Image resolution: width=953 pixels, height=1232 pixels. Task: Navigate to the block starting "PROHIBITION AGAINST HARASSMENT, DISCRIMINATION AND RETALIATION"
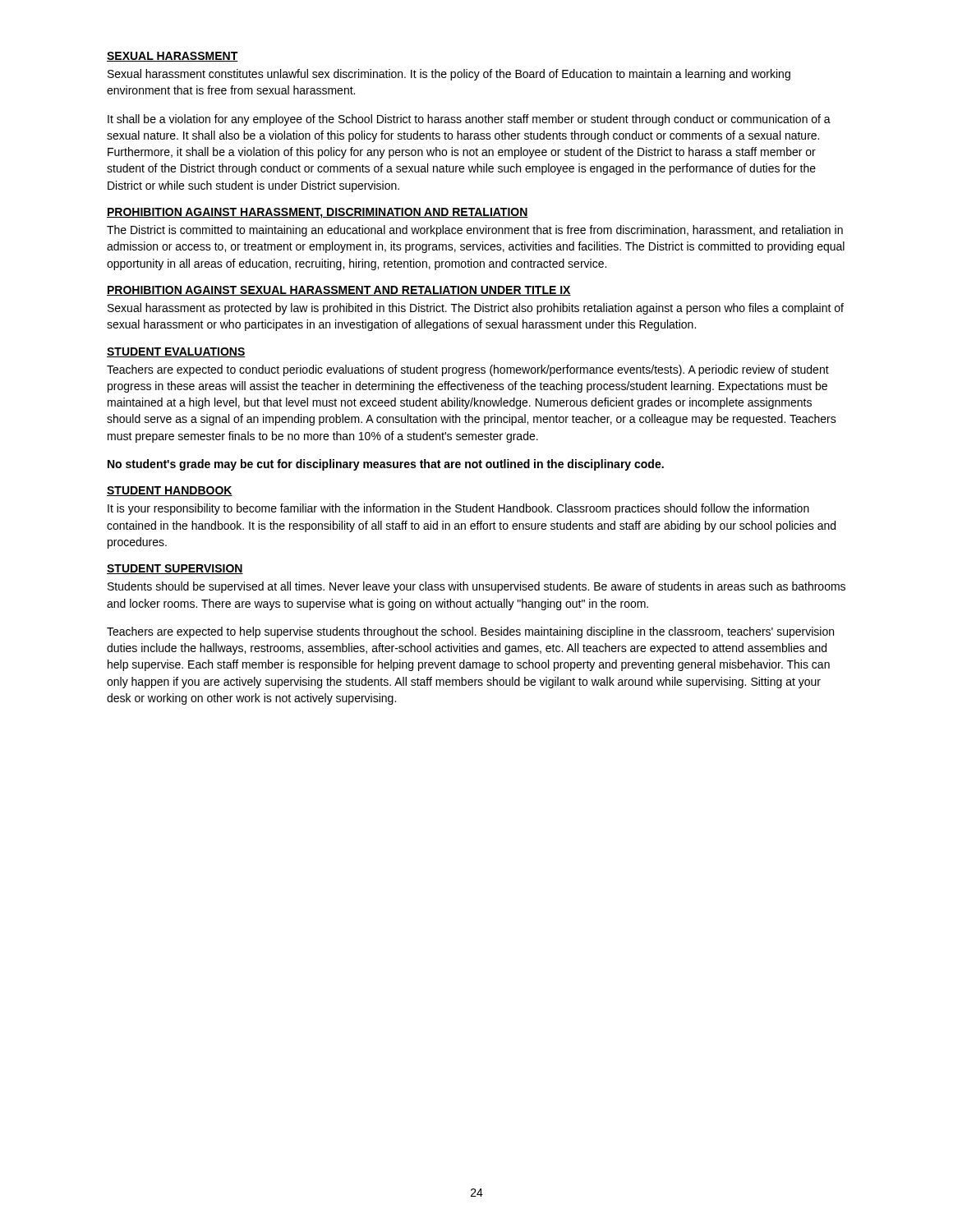(317, 212)
